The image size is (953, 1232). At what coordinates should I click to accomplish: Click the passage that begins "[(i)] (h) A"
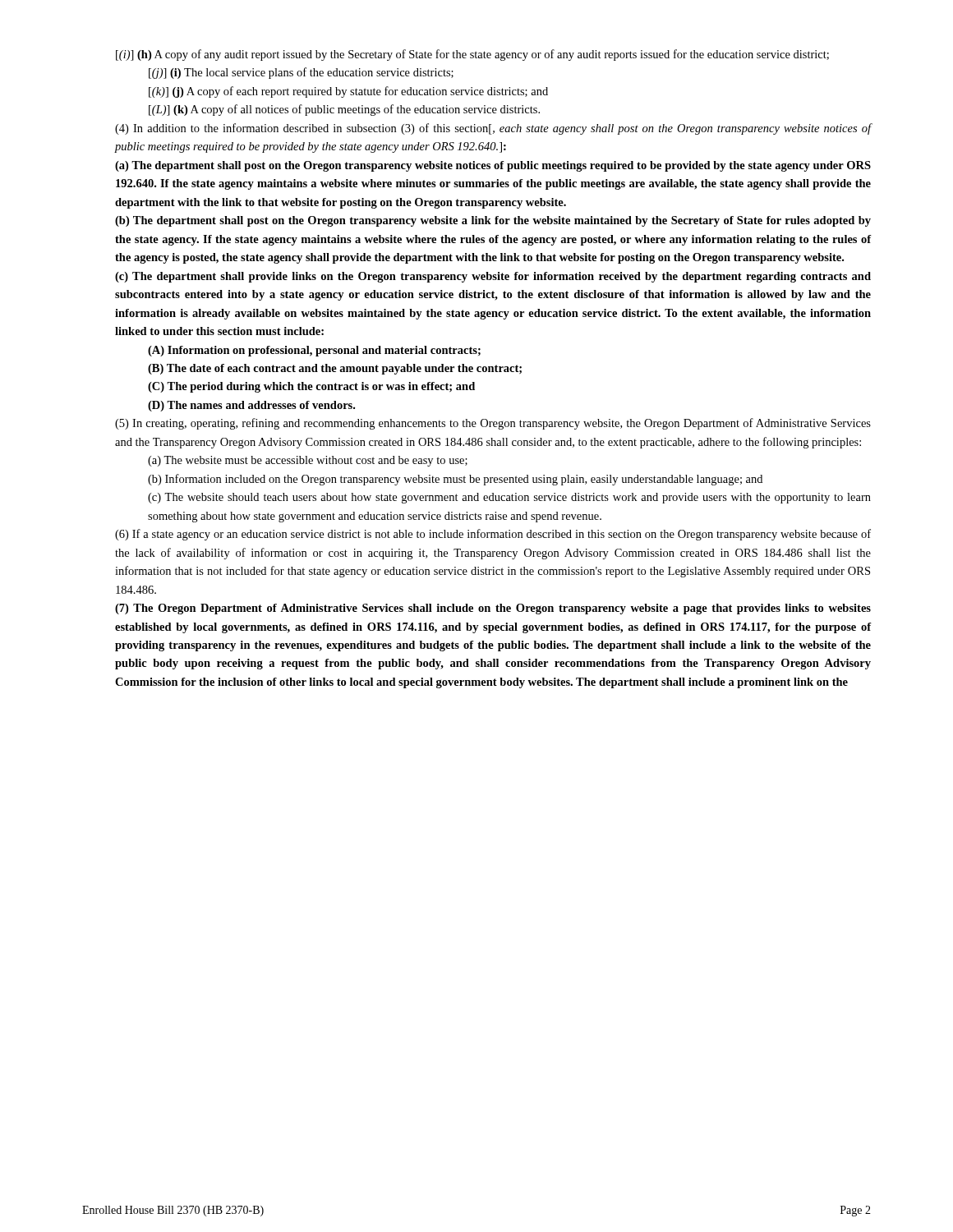(x=472, y=54)
